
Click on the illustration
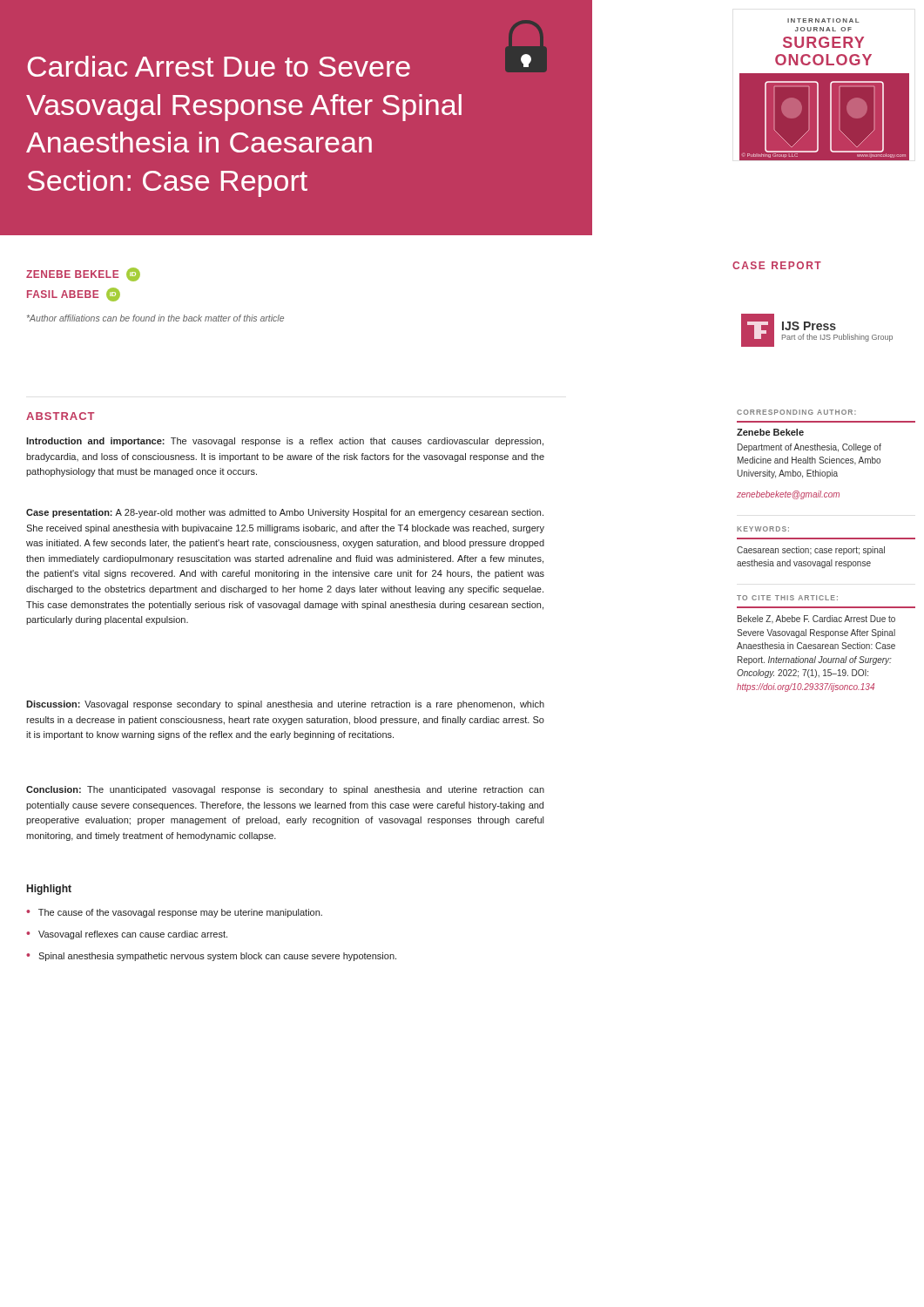click(x=296, y=118)
